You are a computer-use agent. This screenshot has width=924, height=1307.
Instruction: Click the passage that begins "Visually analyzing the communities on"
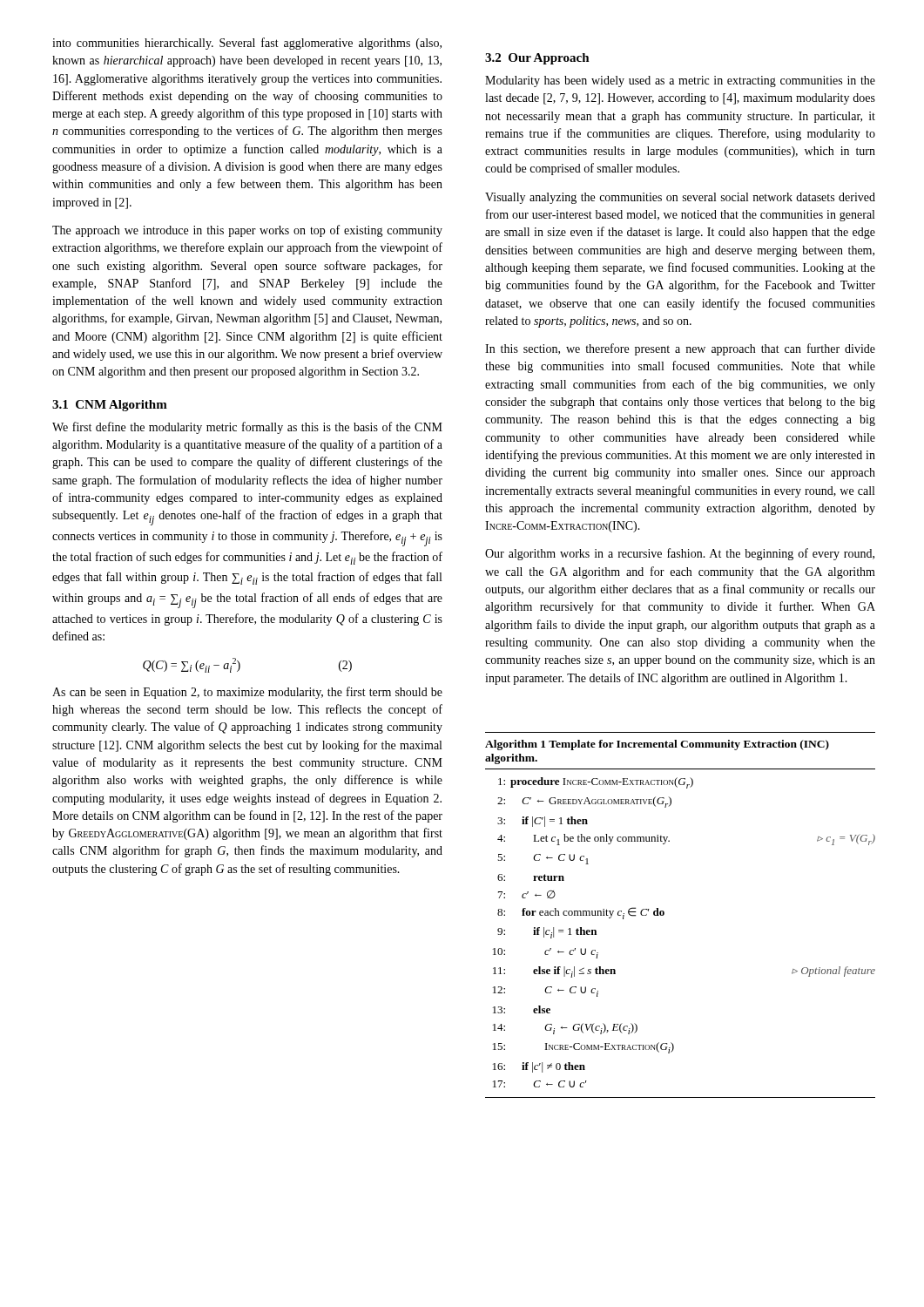(x=680, y=259)
